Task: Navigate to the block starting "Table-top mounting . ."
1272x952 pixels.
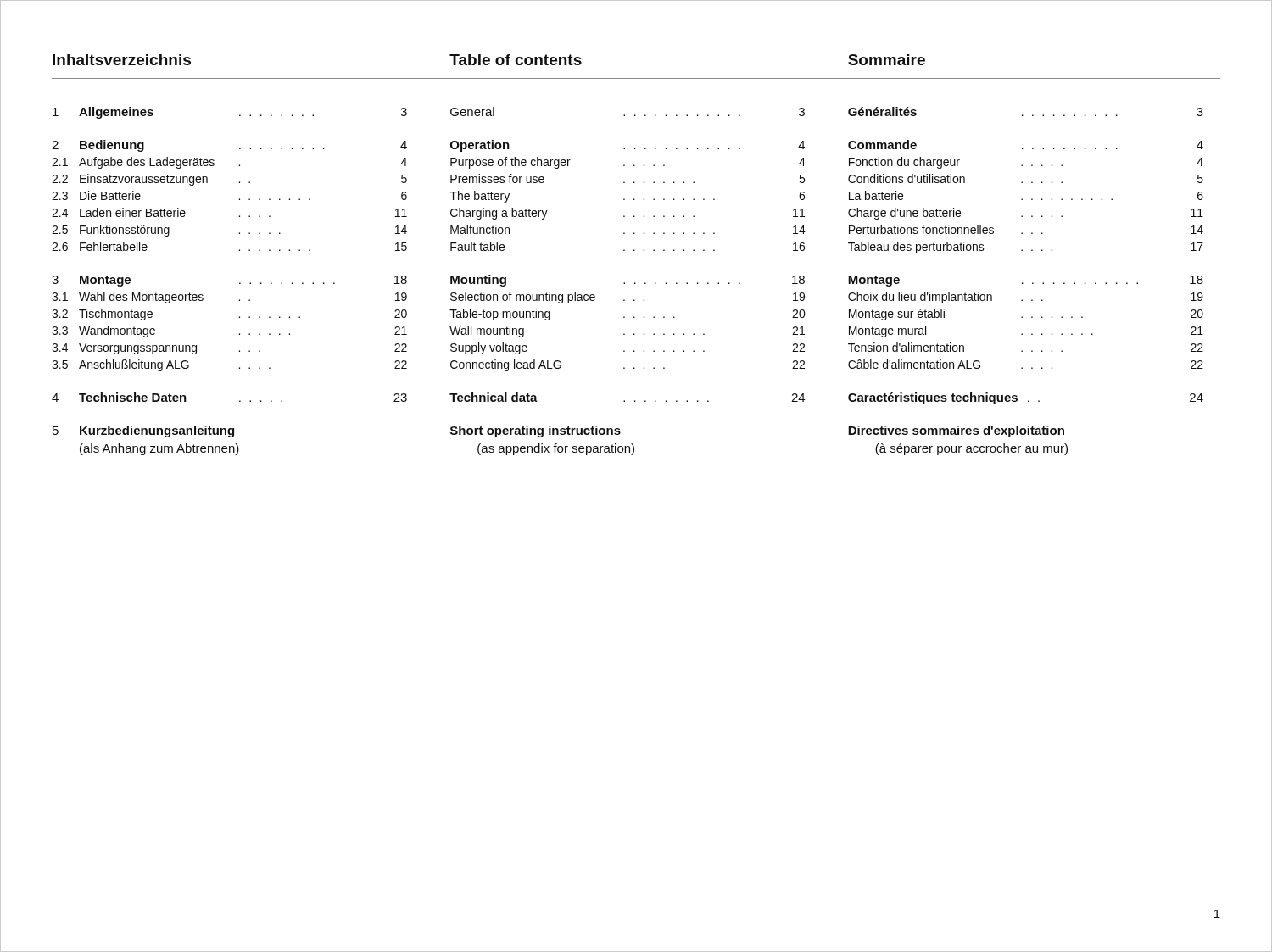Action: point(628,314)
